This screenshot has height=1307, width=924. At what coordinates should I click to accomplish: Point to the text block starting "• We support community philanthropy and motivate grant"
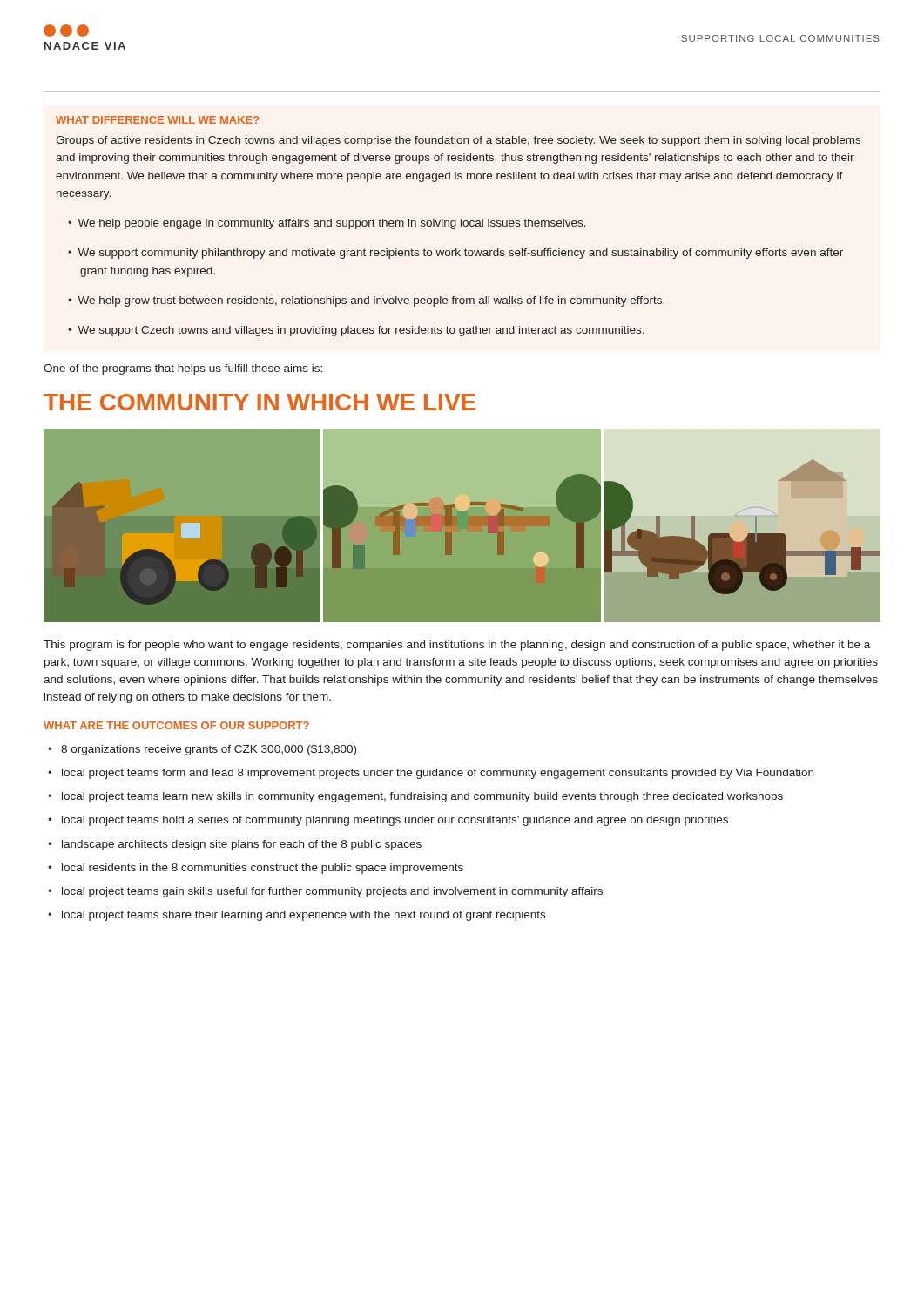(x=456, y=261)
